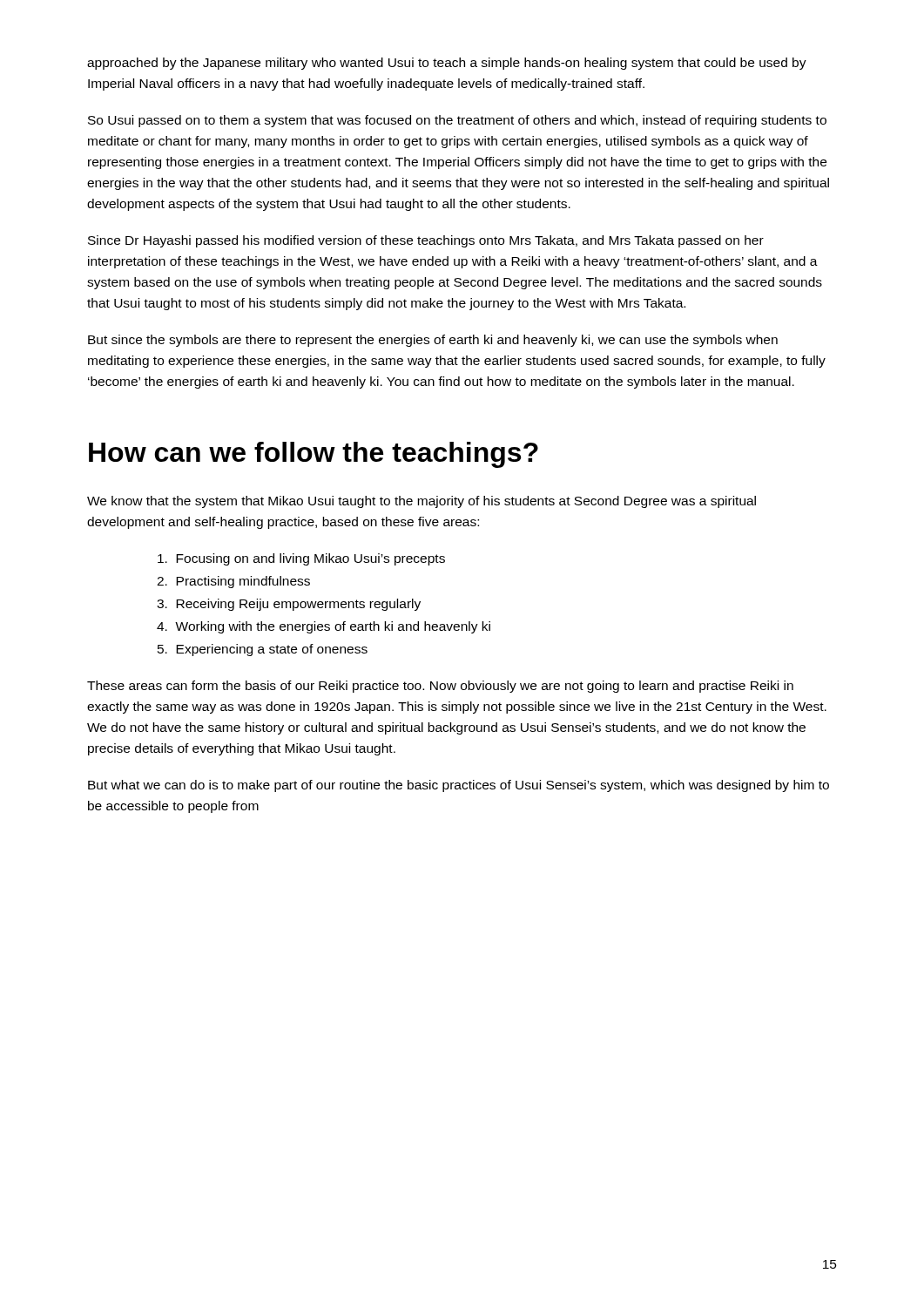The image size is (924, 1307).
Task: Where is the section header that starts "How can we"?
Action: pyautogui.click(x=313, y=452)
